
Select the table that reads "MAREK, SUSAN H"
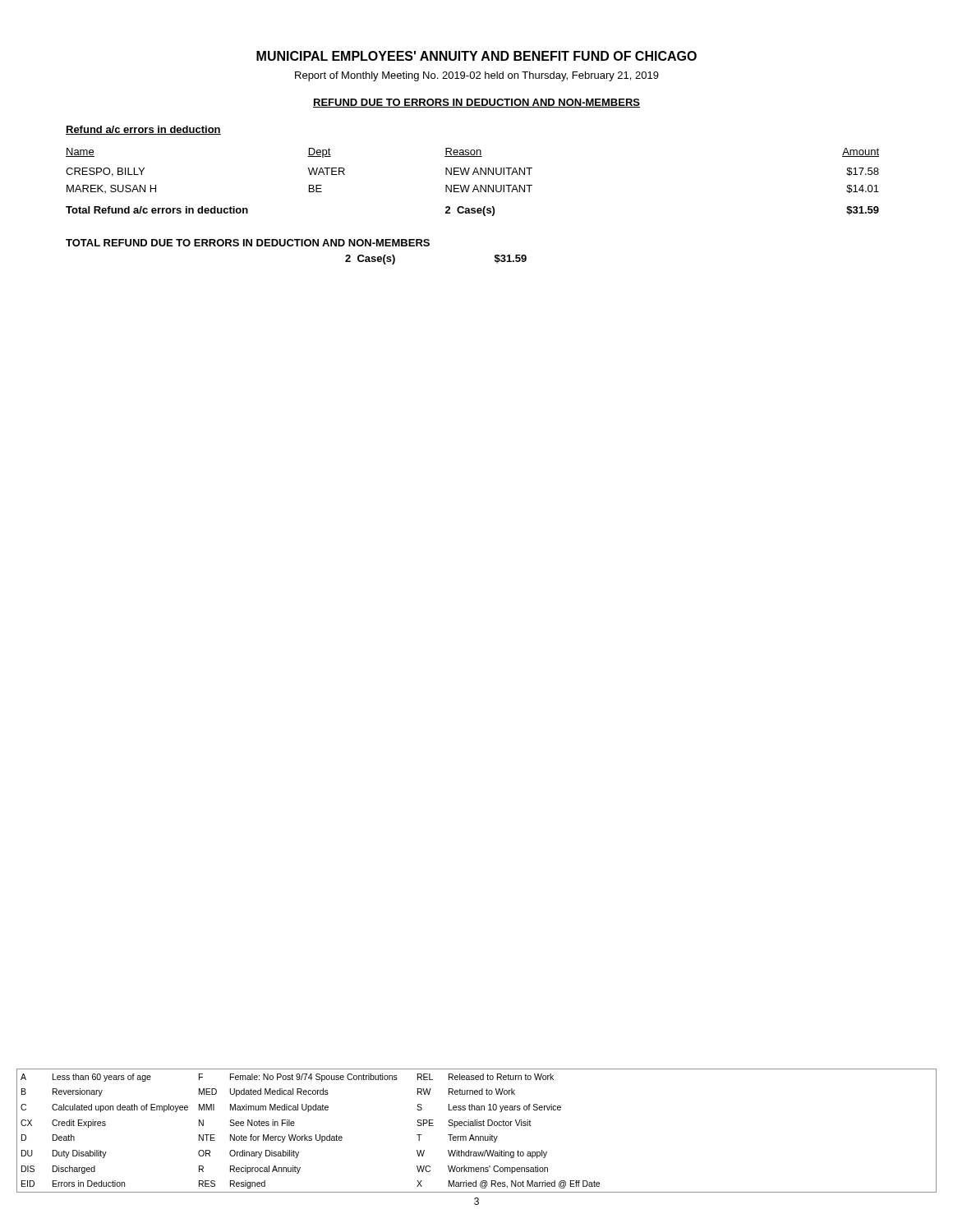(476, 181)
